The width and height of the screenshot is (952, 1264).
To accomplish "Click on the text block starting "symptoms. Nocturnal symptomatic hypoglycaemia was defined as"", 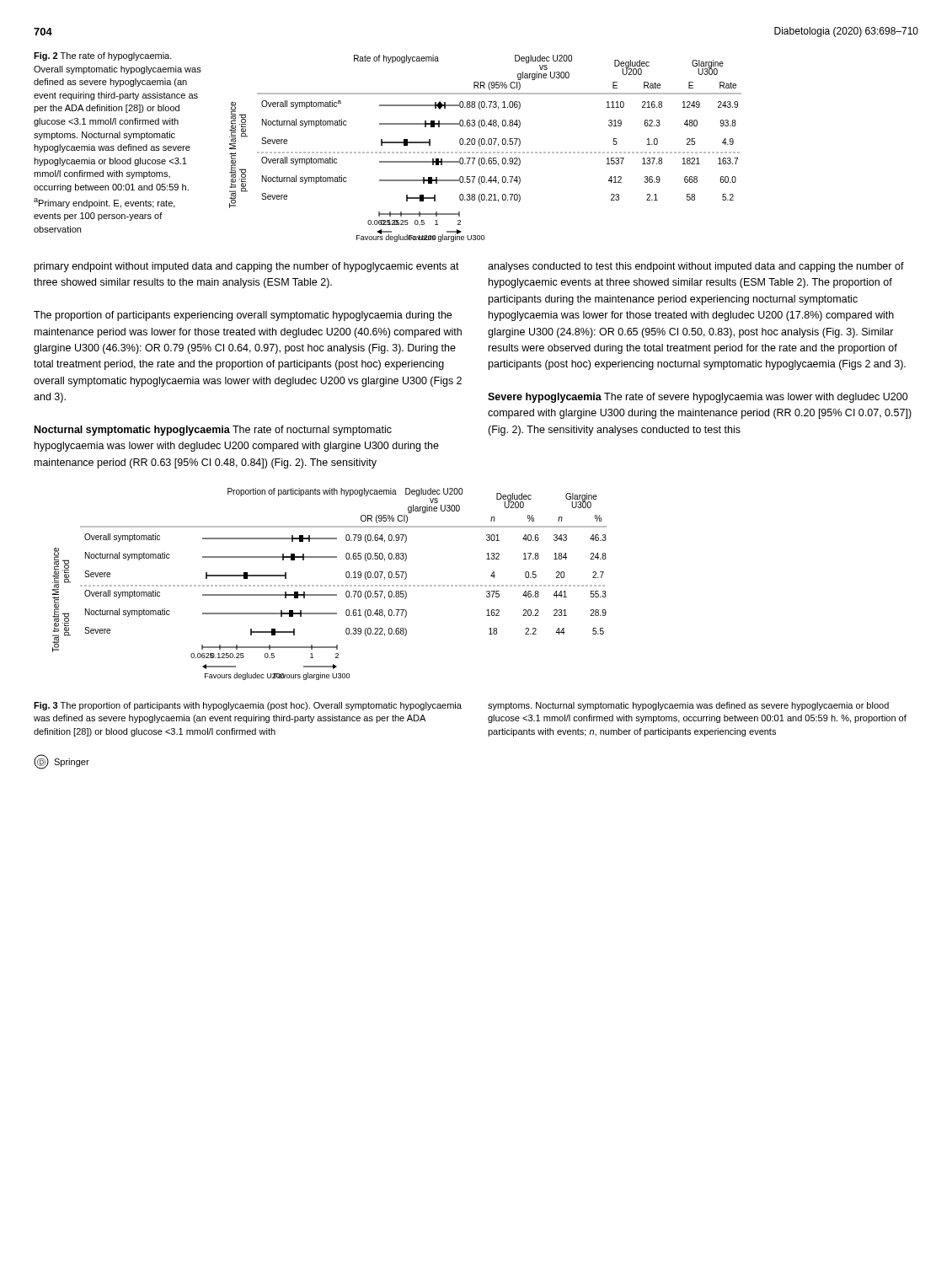I will click(x=697, y=718).
